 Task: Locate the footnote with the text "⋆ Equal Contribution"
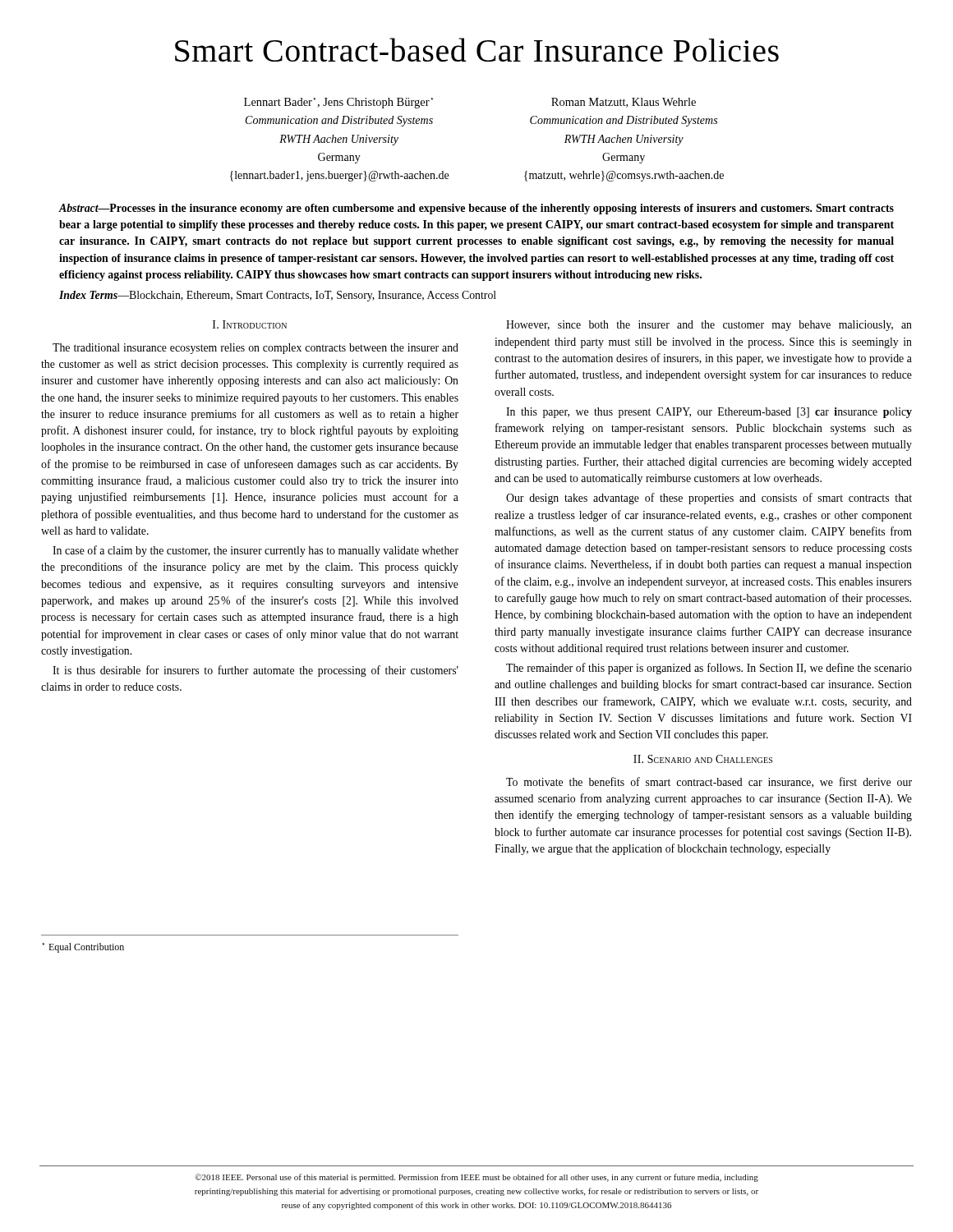(x=83, y=946)
